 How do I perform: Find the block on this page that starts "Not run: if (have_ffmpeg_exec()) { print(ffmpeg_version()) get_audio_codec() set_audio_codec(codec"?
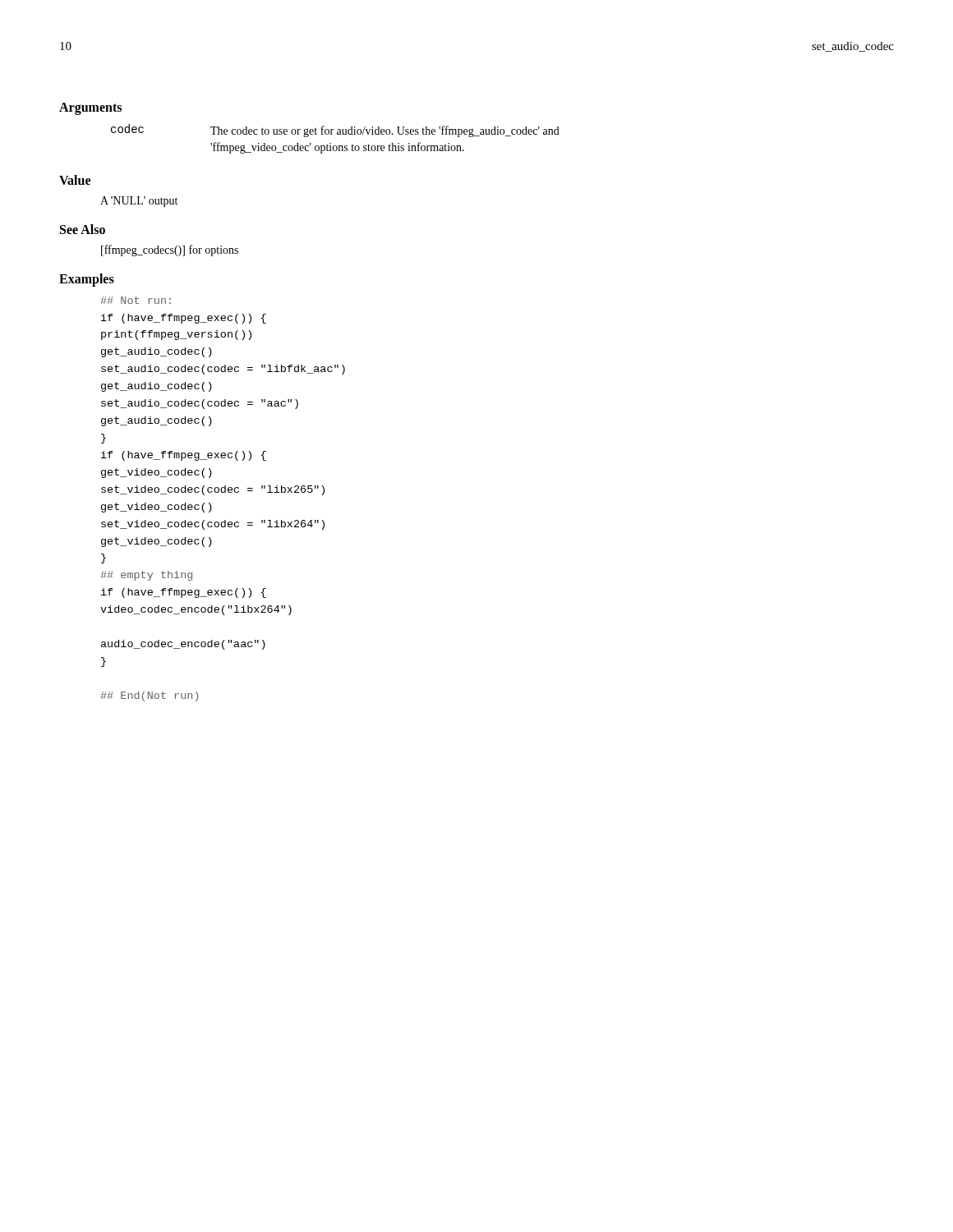pyautogui.click(x=223, y=498)
